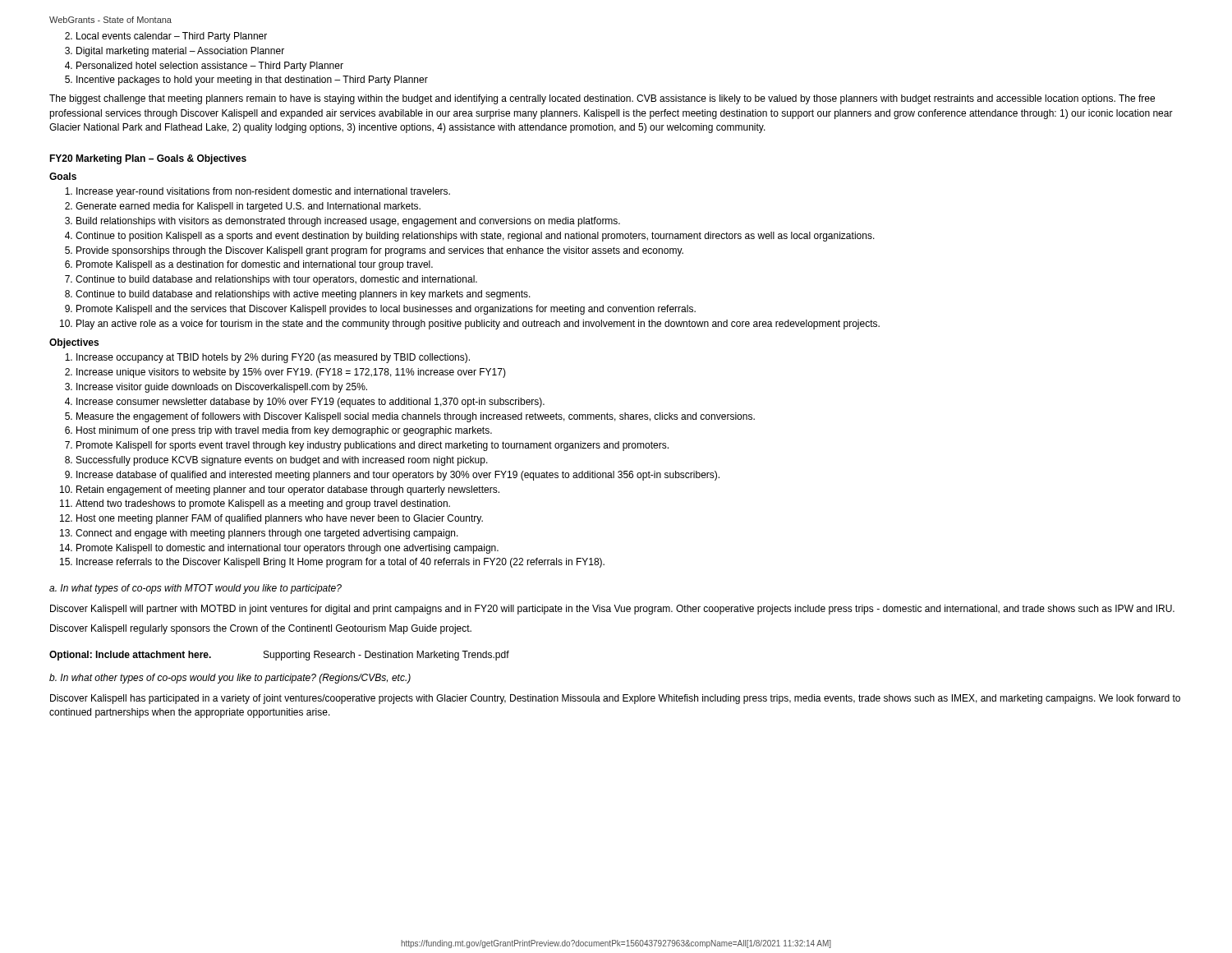Navigate to the passage starting "Digital marketing material – Association Planner"
Viewport: 1232px width, 953px height.
(180, 51)
